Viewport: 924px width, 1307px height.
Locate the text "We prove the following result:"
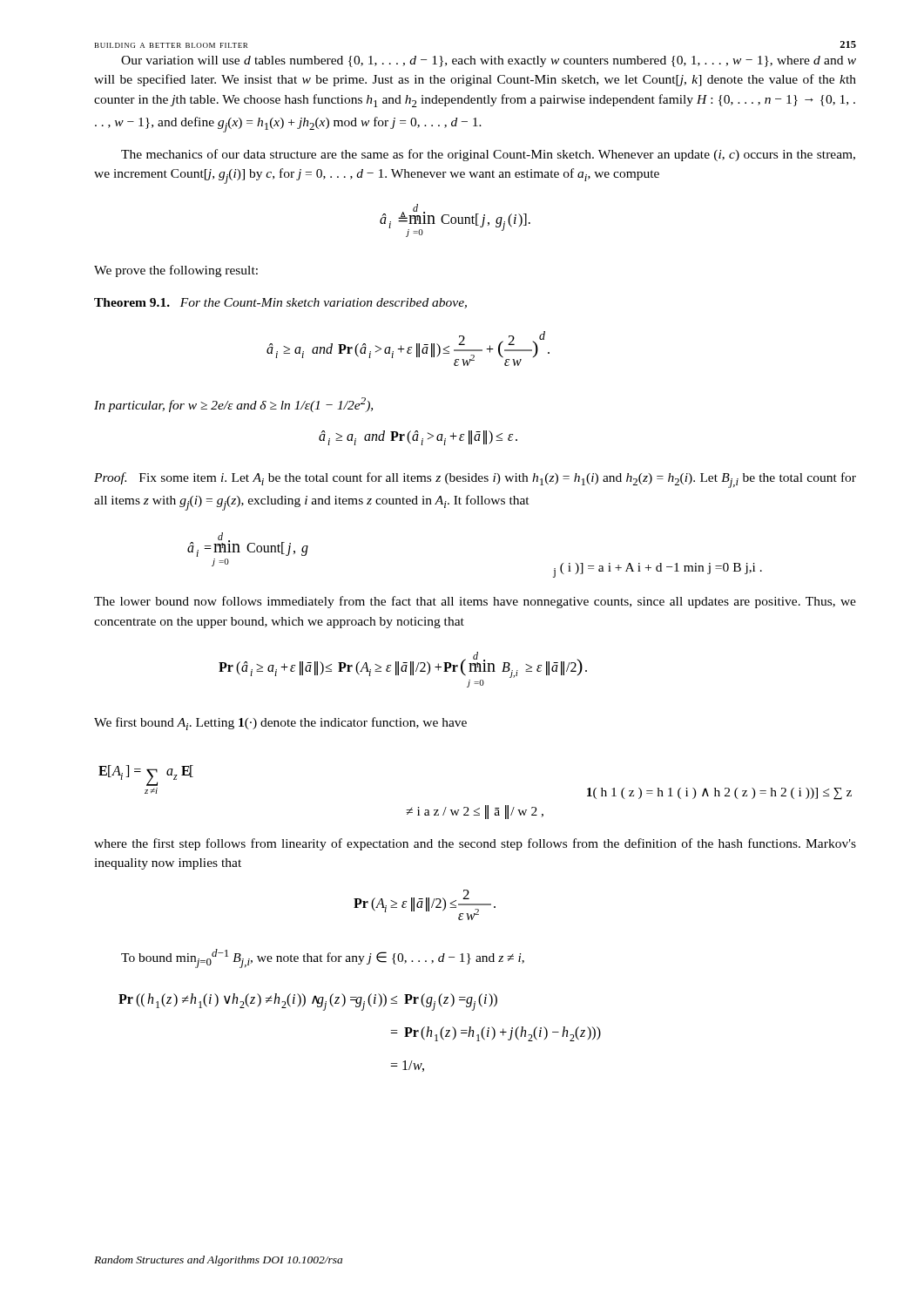pos(176,270)
